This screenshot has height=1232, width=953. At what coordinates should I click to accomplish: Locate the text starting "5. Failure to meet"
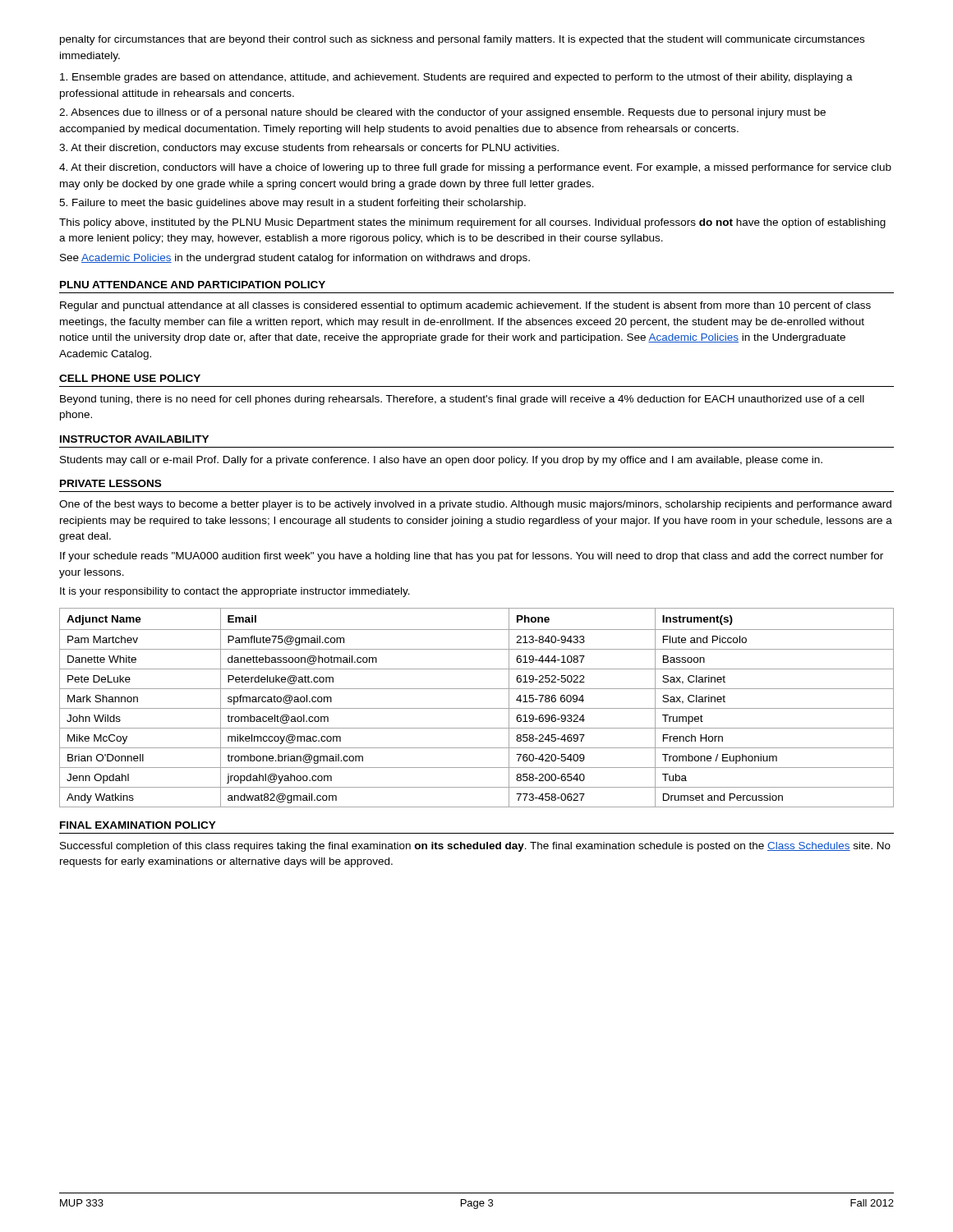293,203
